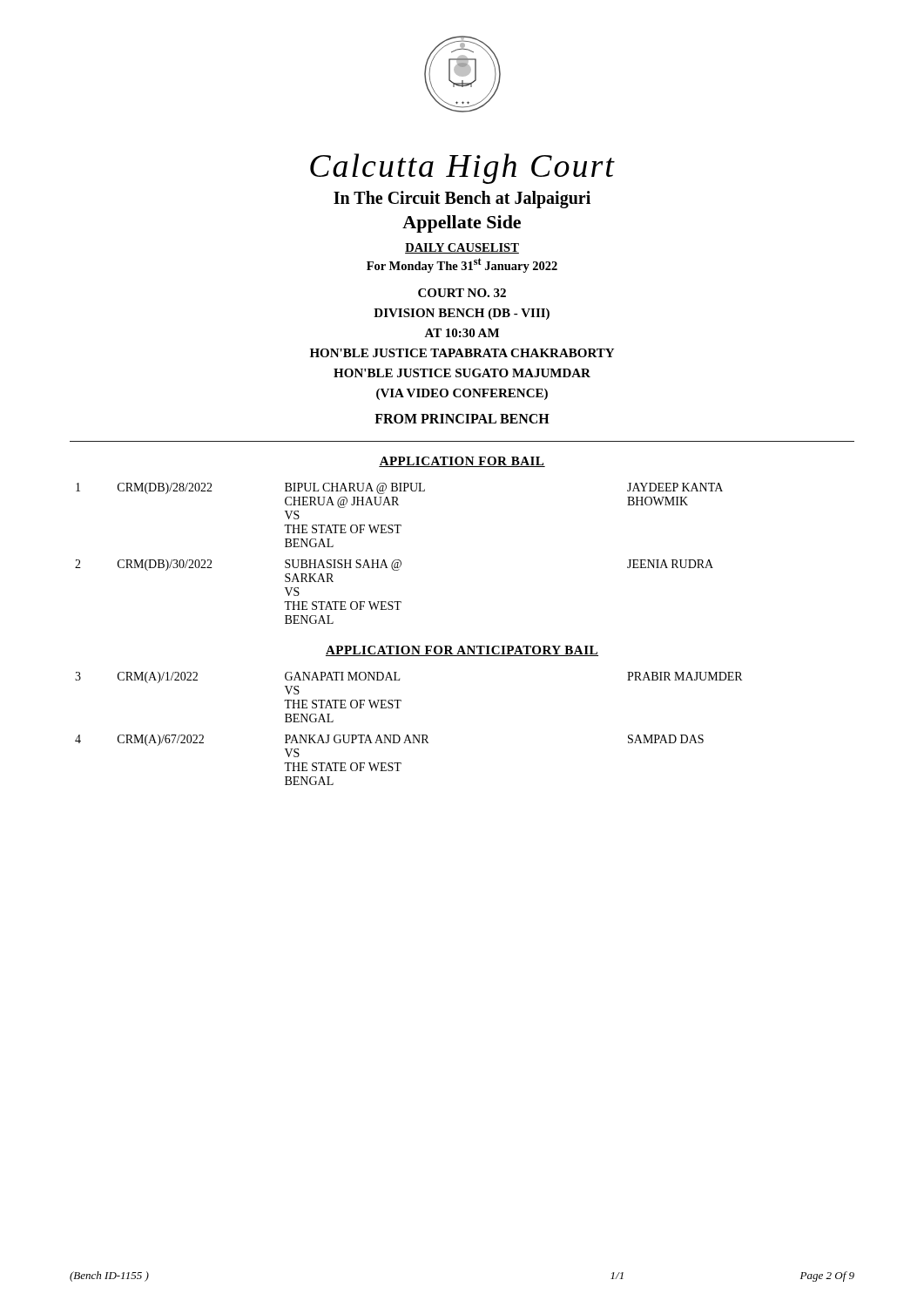Find the passage starting "In The Circuit Bench at"

pyautogui.click(x=462, y=198)
